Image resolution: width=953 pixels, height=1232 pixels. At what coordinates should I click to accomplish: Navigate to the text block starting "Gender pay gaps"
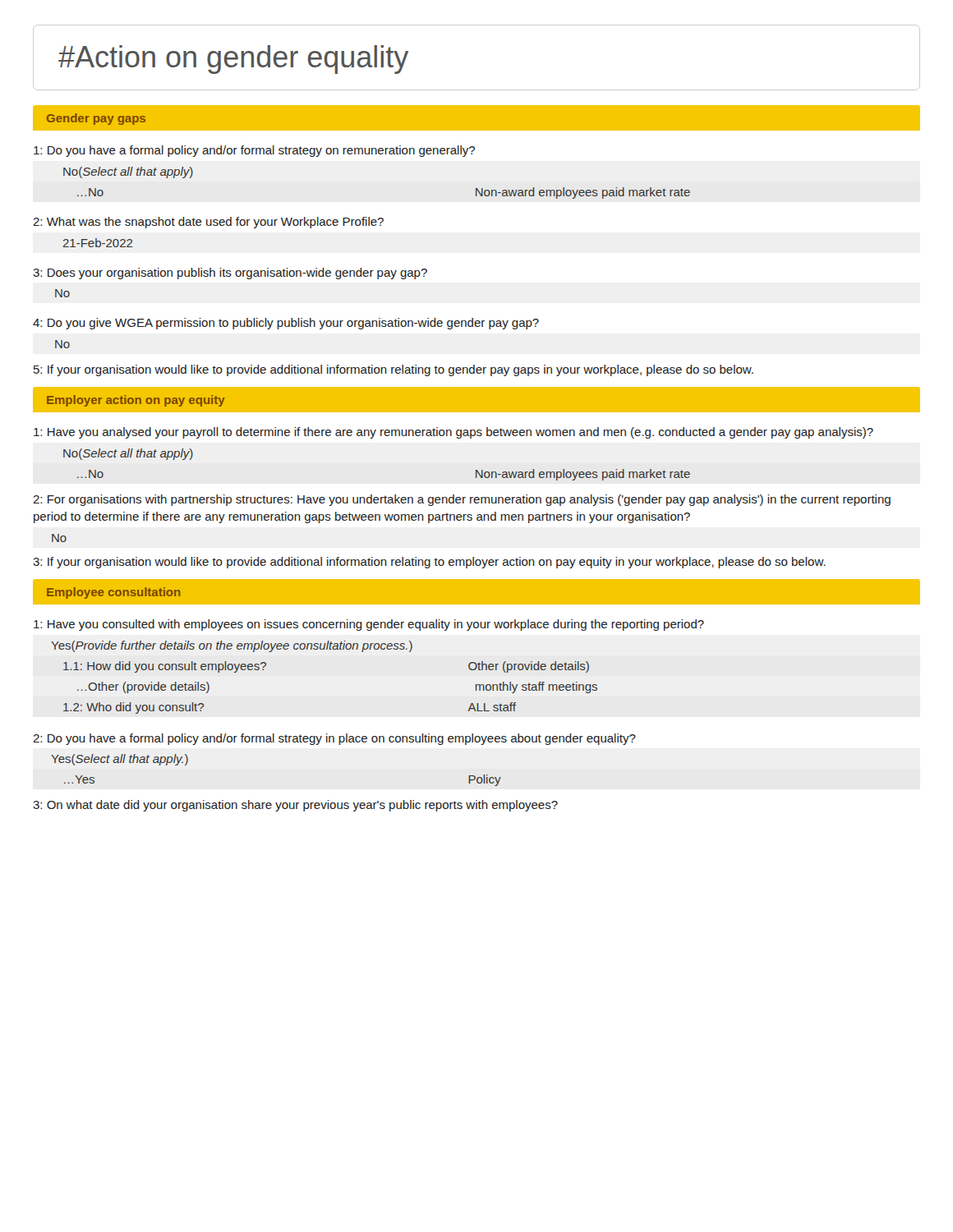point(96,119)
